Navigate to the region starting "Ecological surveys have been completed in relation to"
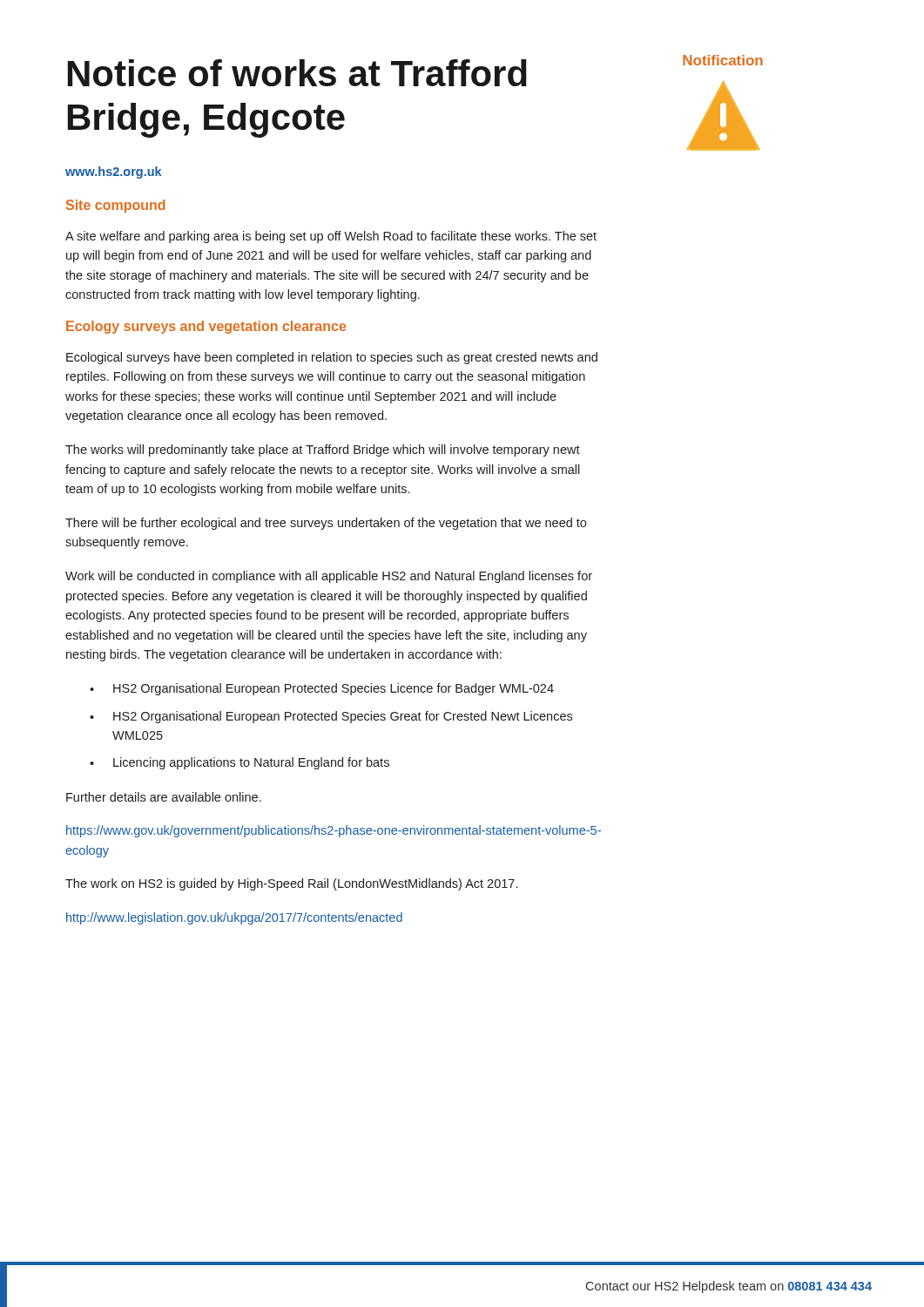Screen dimensions: 1307x924 335,387
